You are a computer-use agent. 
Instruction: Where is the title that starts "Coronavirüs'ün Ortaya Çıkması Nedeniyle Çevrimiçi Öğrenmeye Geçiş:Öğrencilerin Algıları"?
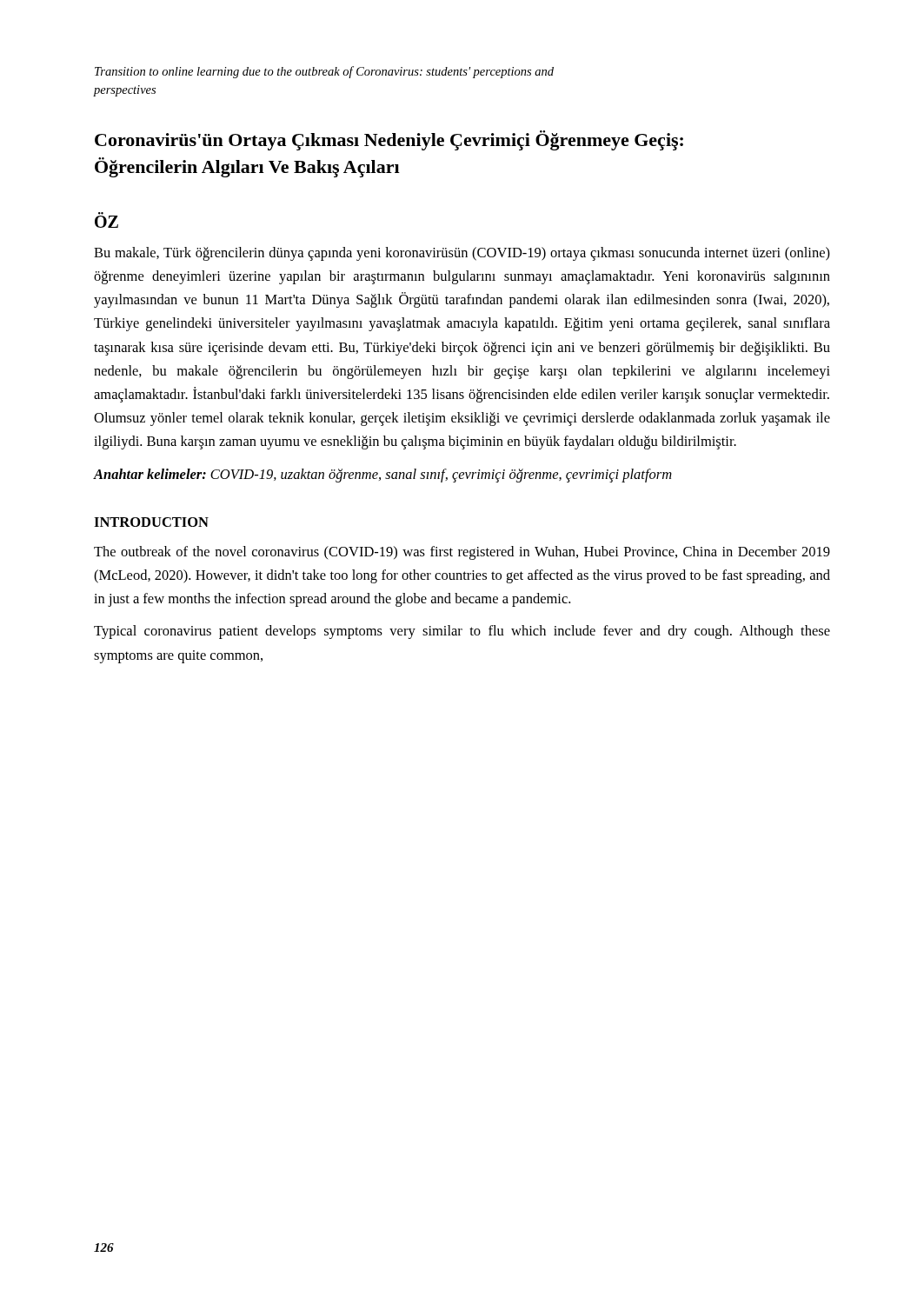click(462, 154)
